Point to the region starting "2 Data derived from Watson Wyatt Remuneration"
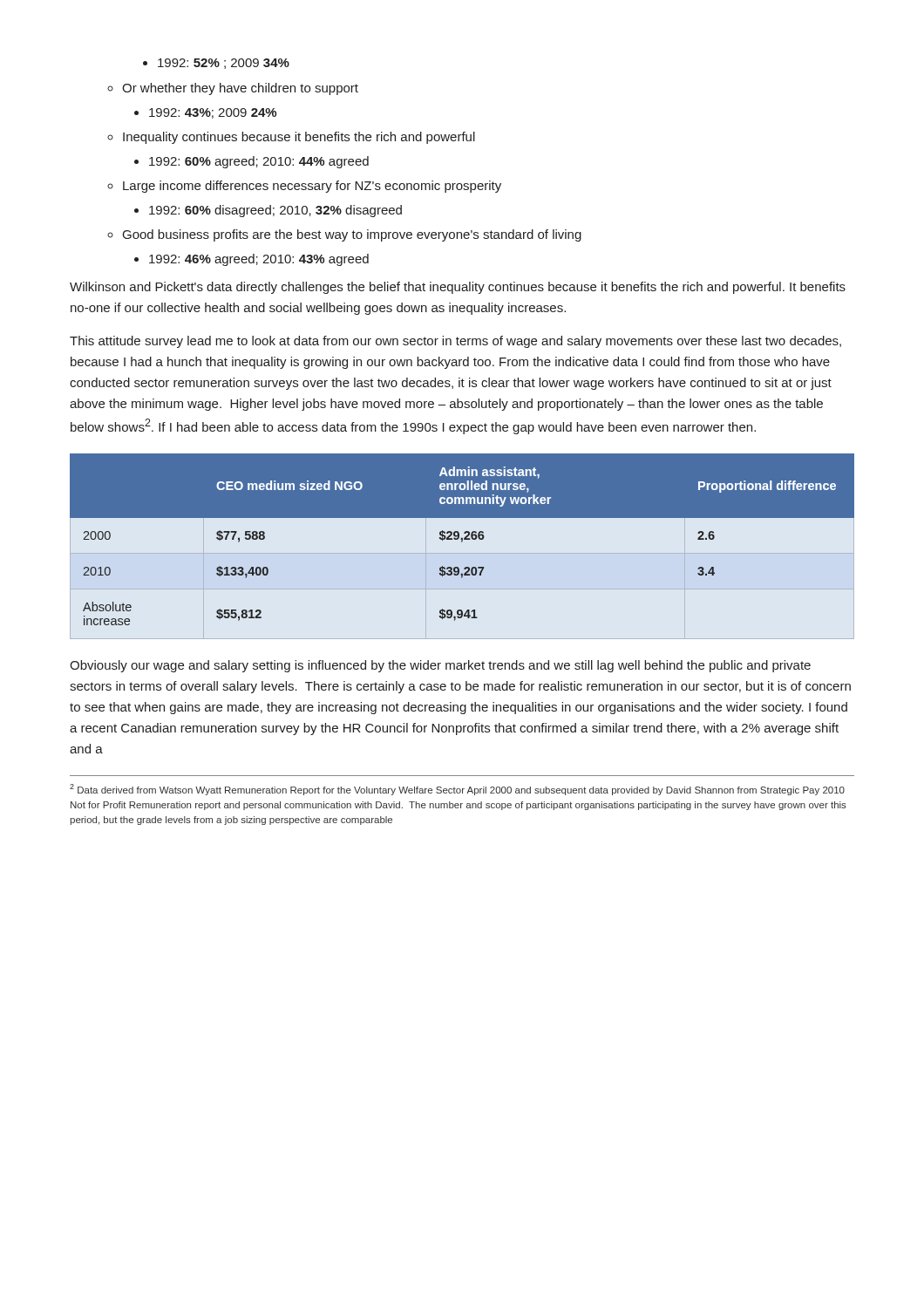924x1308 pixels. pyautogui.click(x=458, y=804)
